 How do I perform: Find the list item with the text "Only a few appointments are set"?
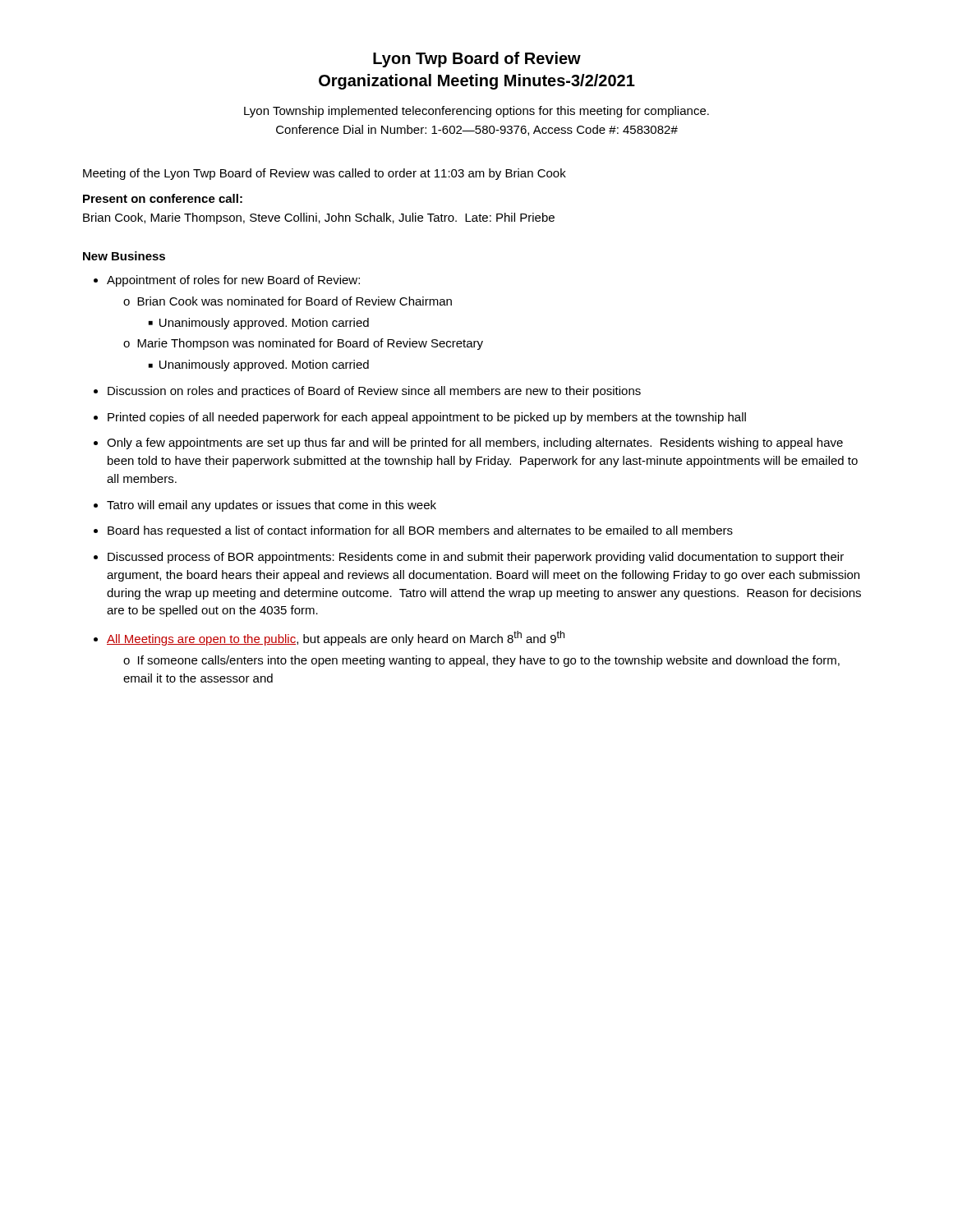tap(482, 460)
